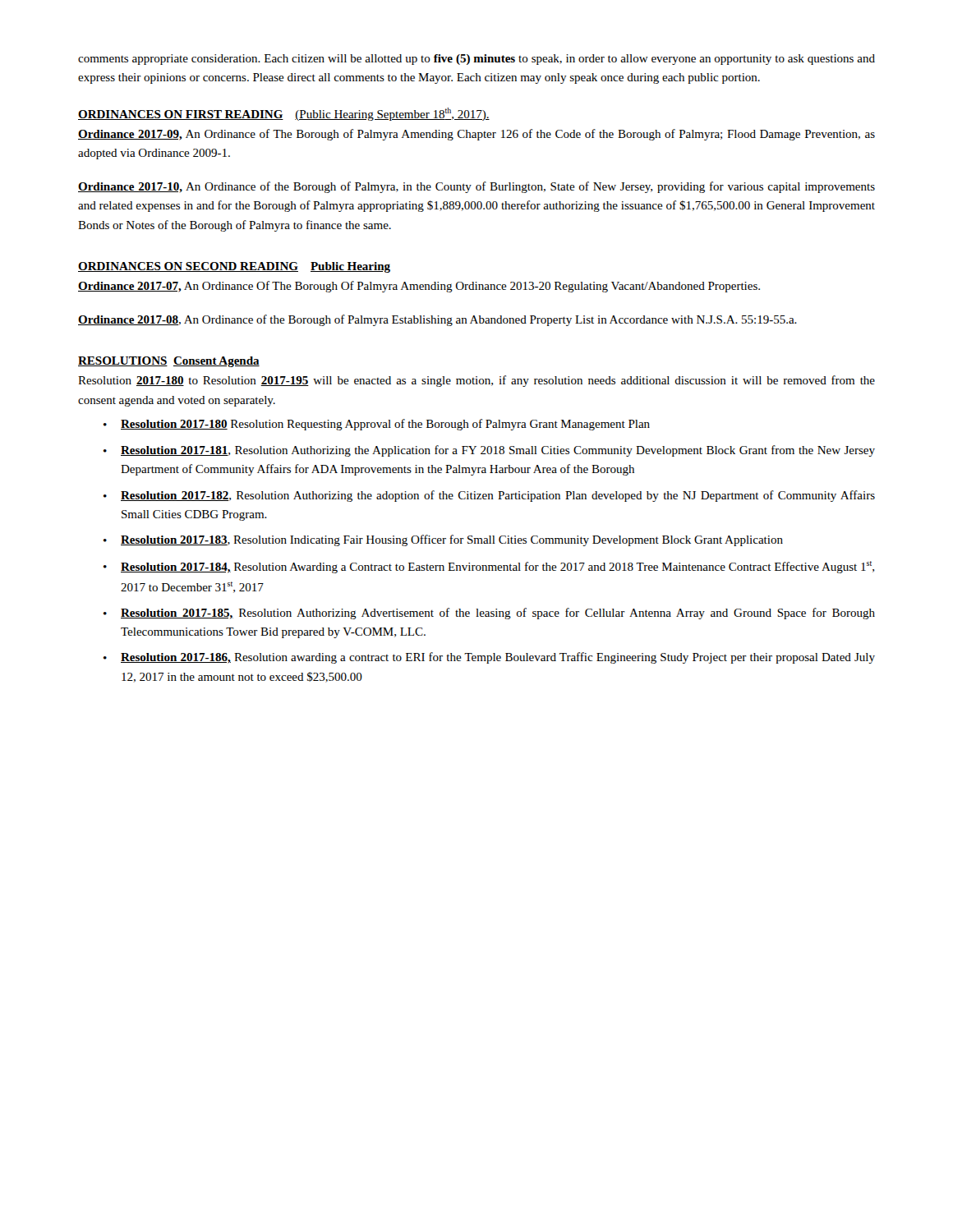953x1232 pixels.
Task: Find the region starting "• Resolution 2017-182, Resolution Authorizing"
Action: 489,505
